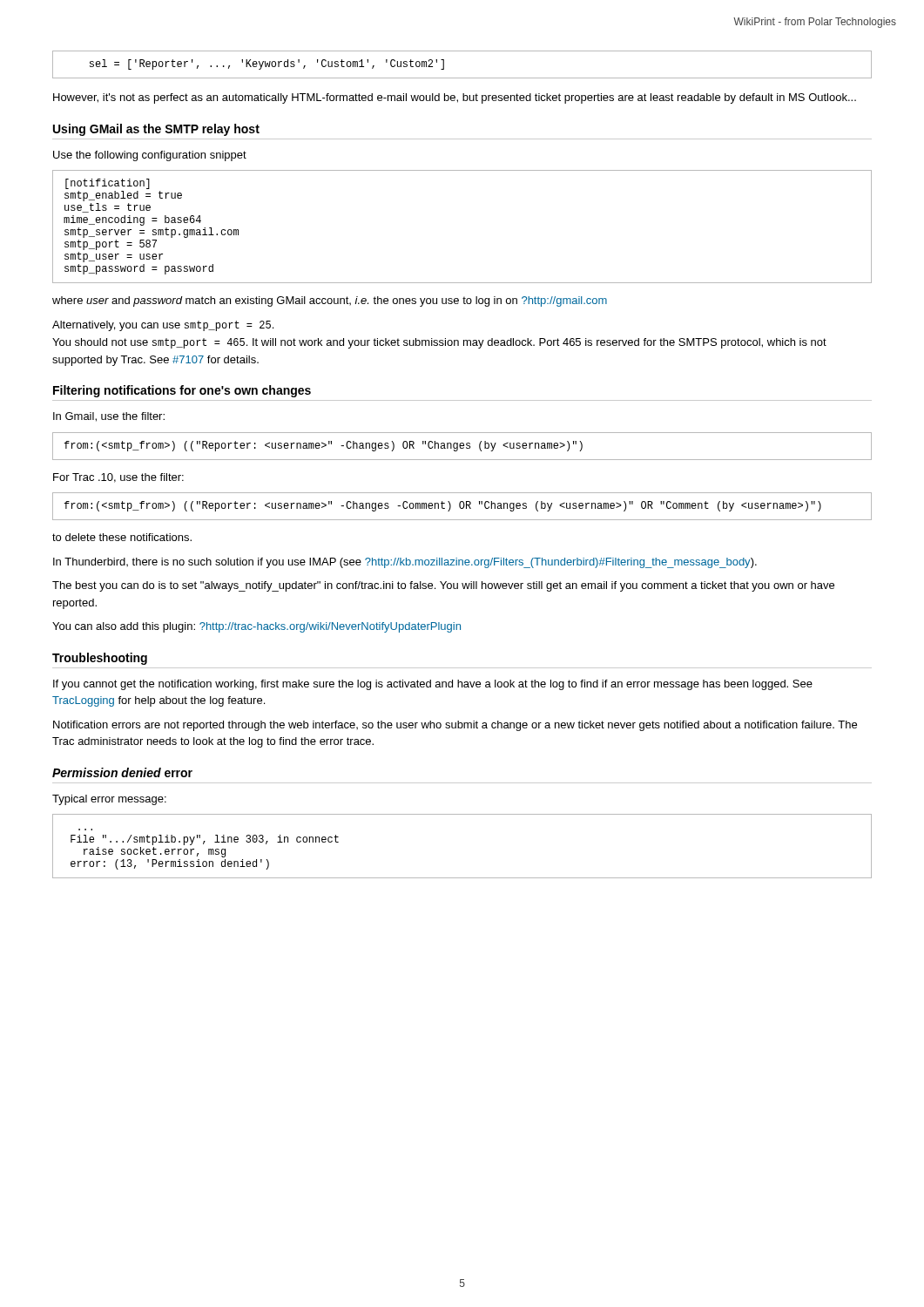Point to the element starting "Alternatively, you can"
The width and height of the screenshot is (924, 1307).
(439, 342)
